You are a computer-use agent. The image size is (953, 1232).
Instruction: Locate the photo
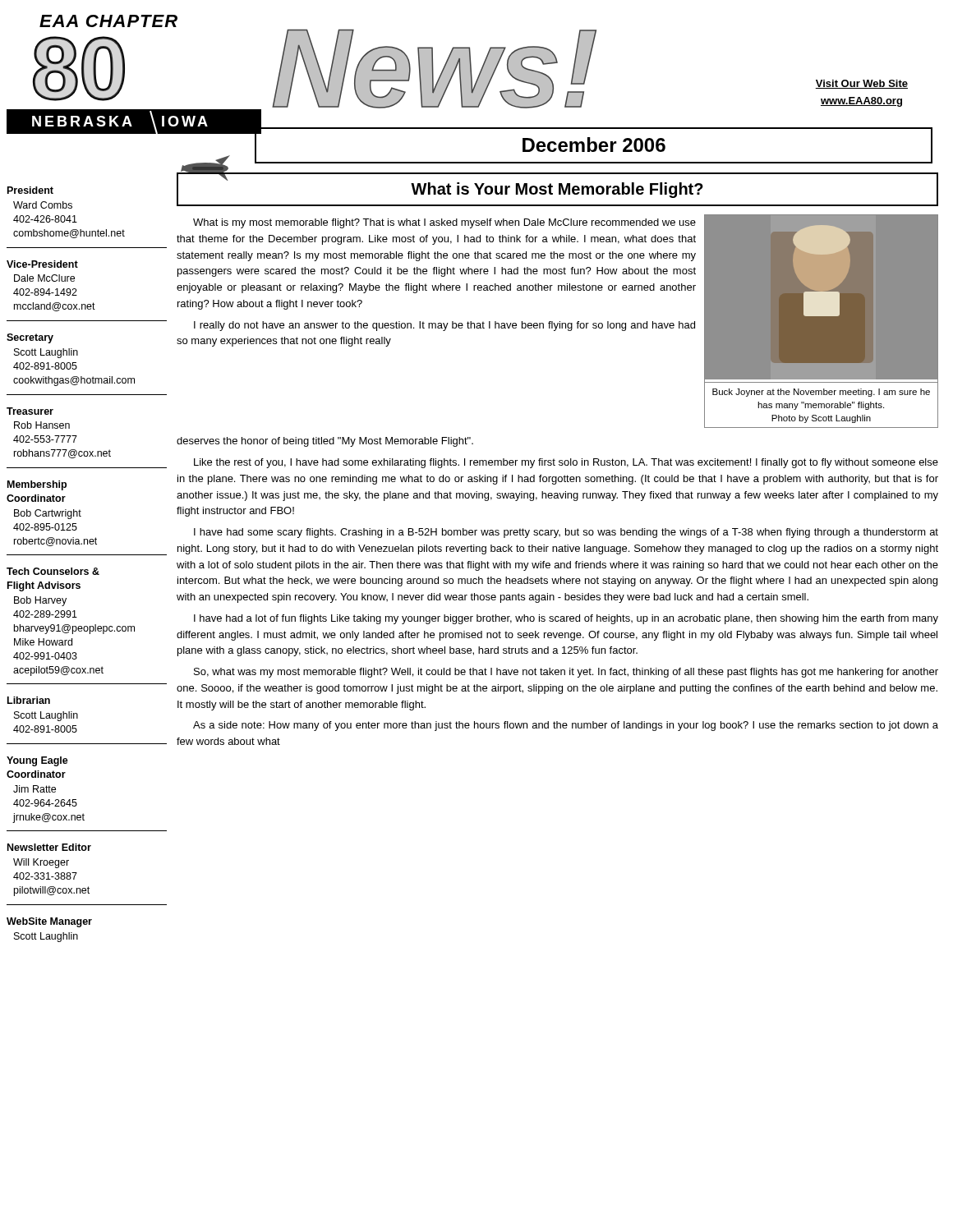tap(821, 299)
